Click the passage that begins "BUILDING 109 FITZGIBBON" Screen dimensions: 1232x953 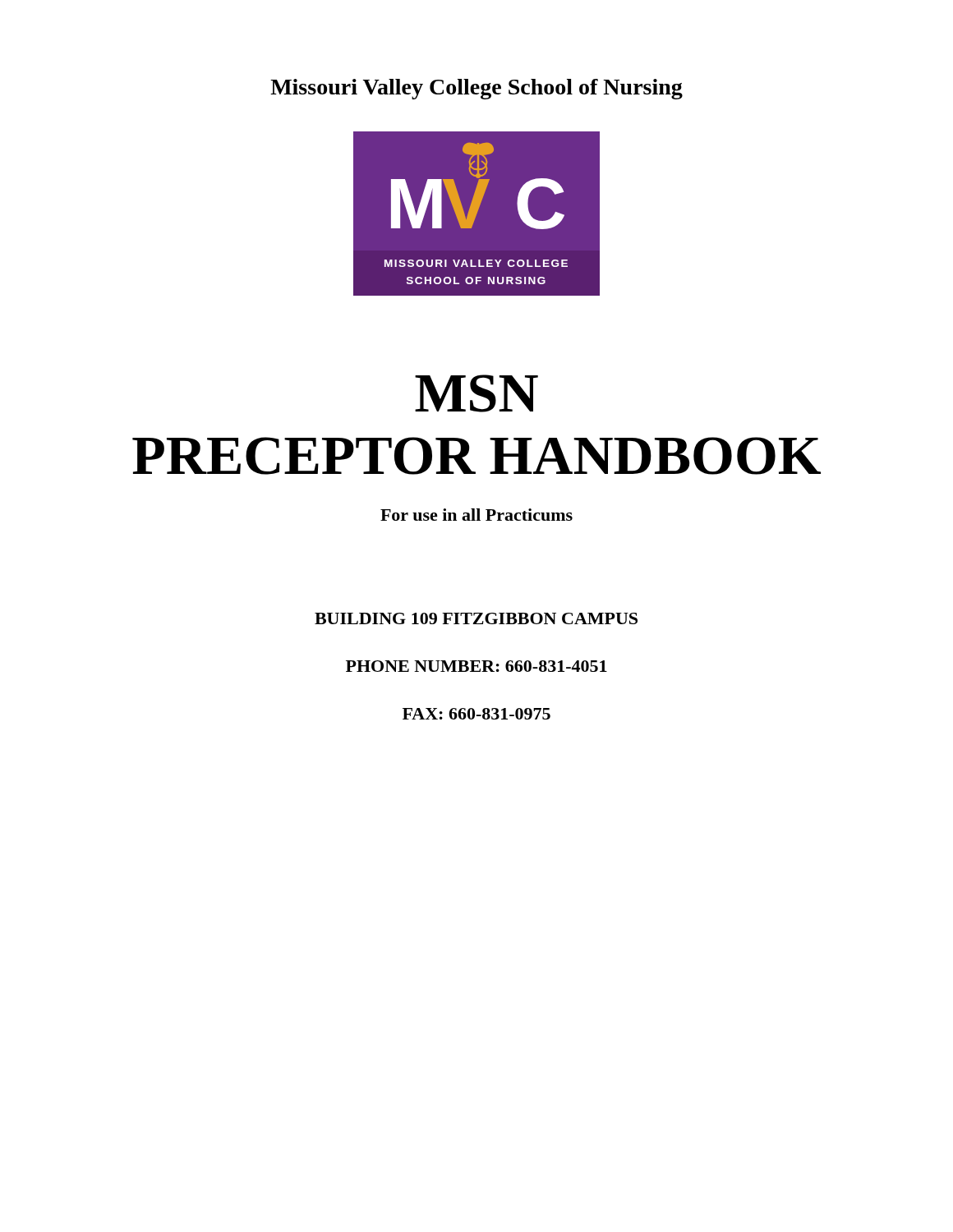point(476,618)
